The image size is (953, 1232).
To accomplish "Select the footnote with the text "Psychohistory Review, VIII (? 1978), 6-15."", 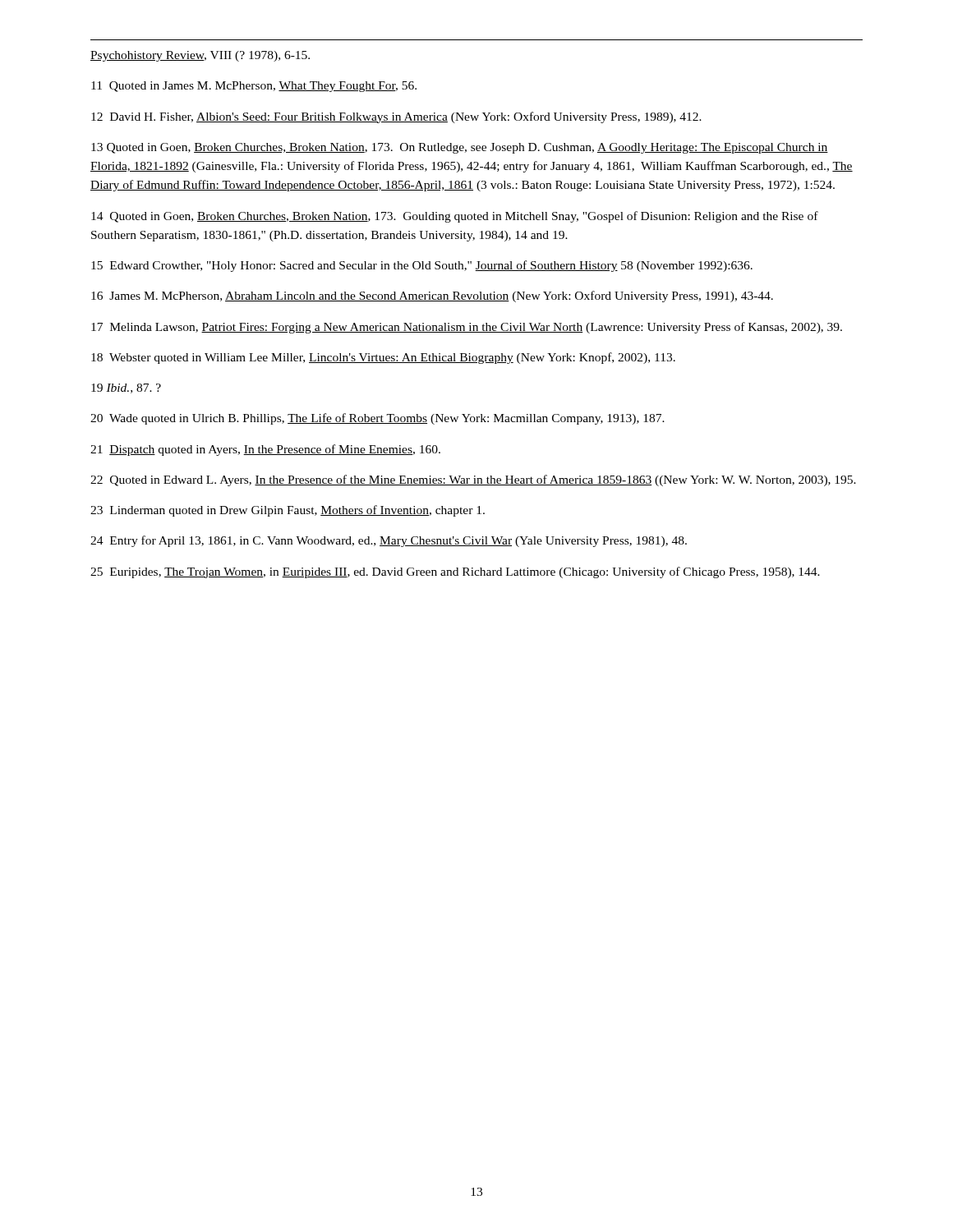I will 201,55.
